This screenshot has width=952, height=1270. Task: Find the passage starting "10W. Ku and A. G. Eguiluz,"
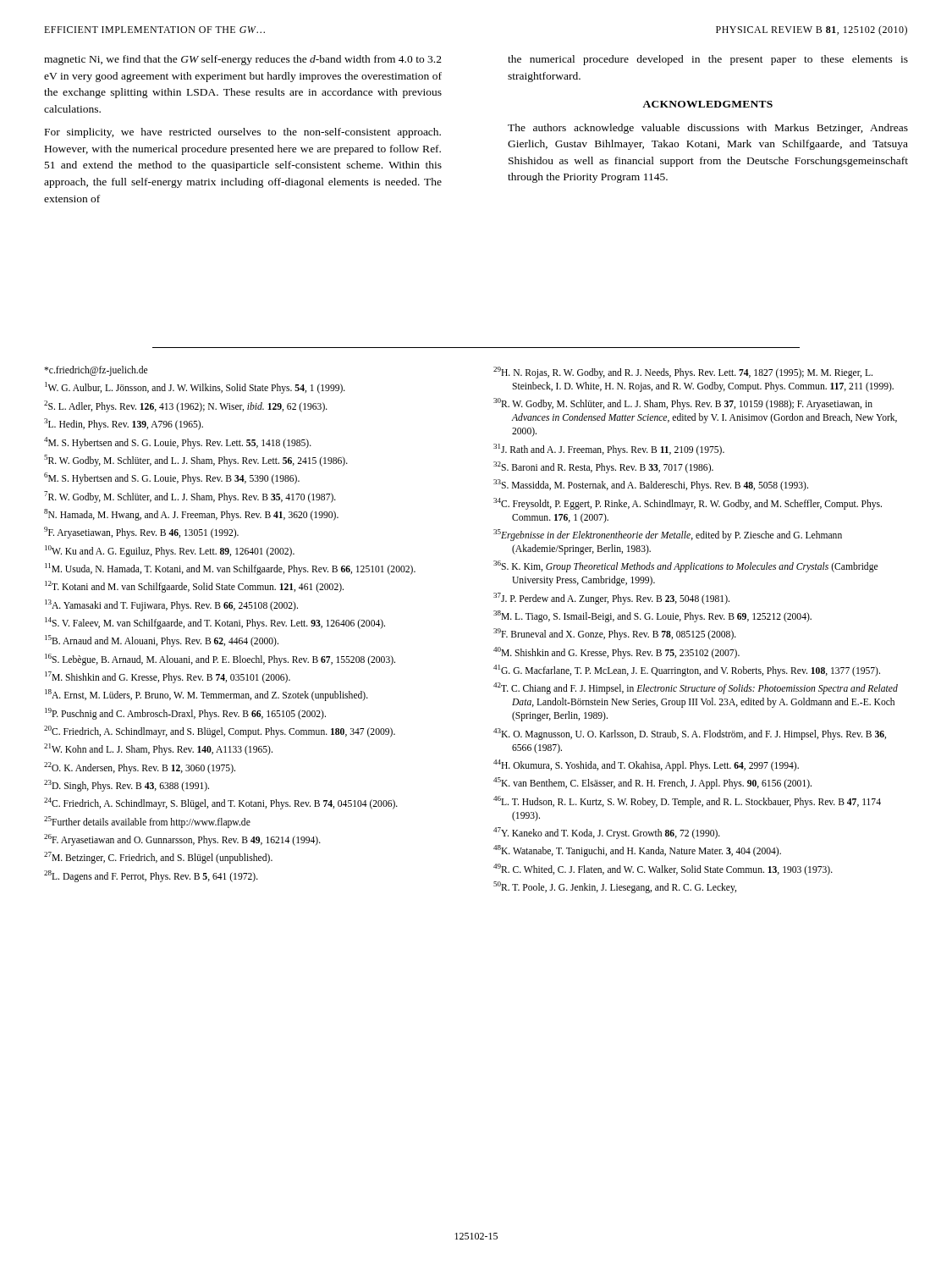click(x=169, y=550)
